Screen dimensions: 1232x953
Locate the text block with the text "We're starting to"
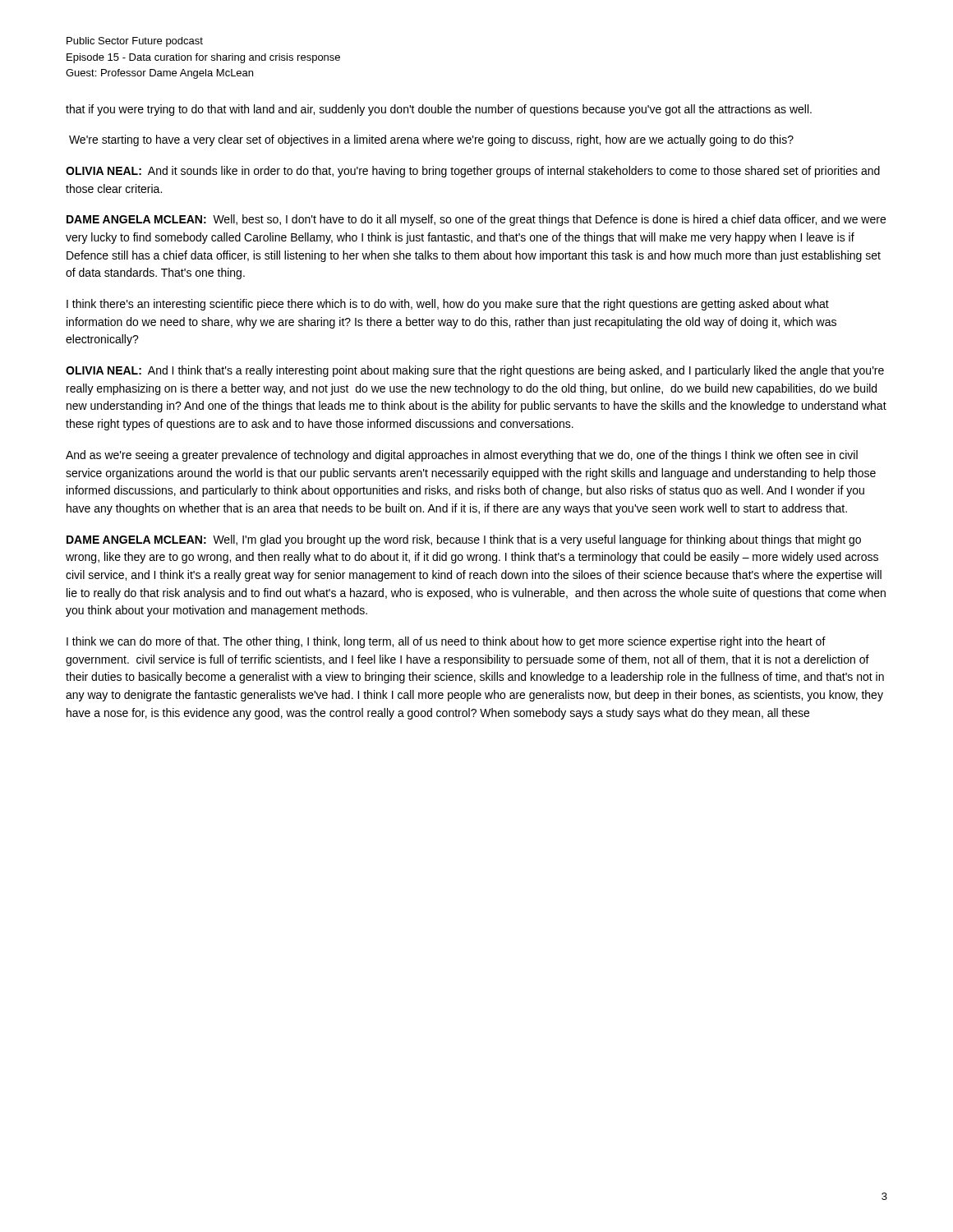430,140
